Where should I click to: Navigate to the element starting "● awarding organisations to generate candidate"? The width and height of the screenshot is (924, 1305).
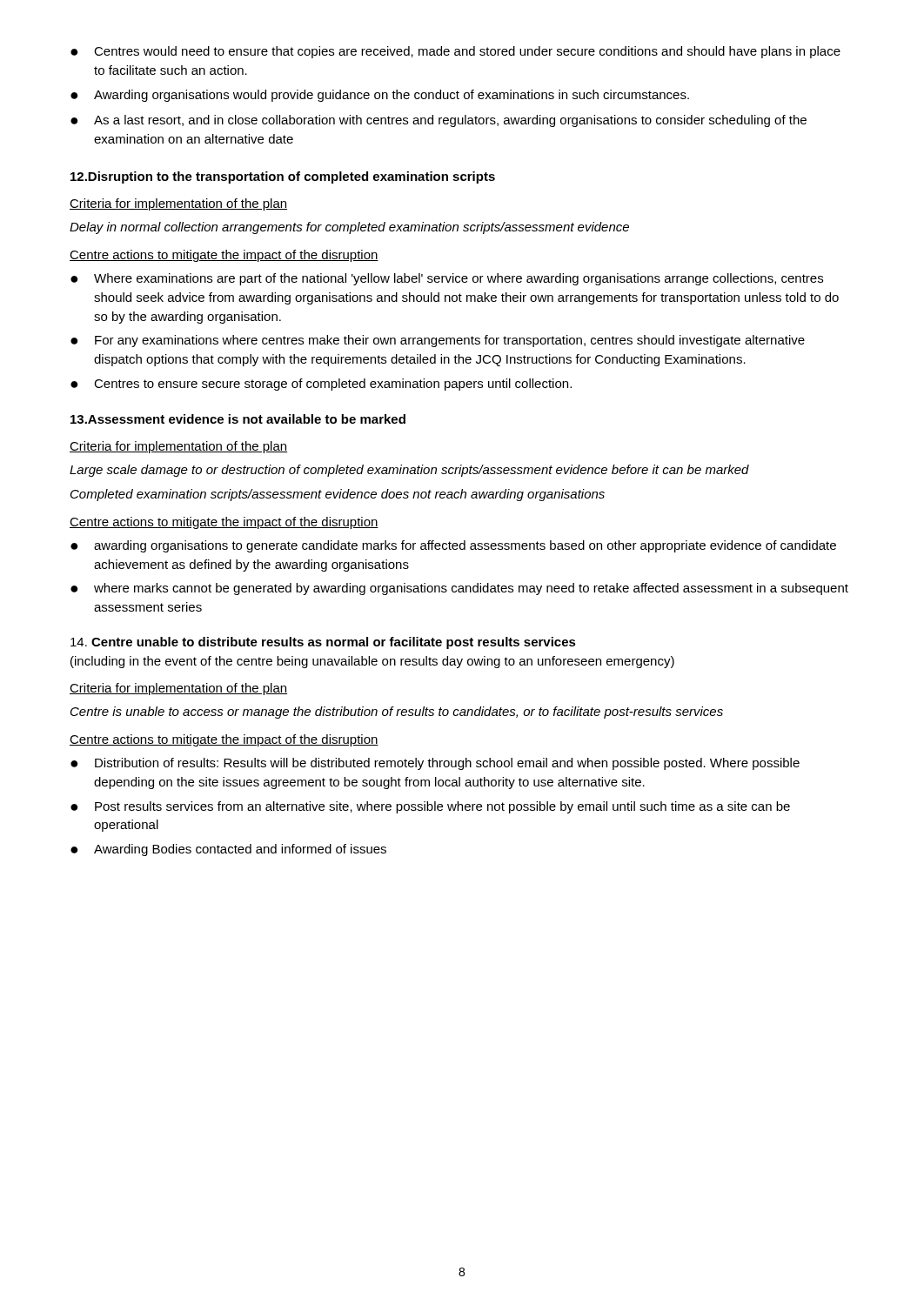[462, 555]
